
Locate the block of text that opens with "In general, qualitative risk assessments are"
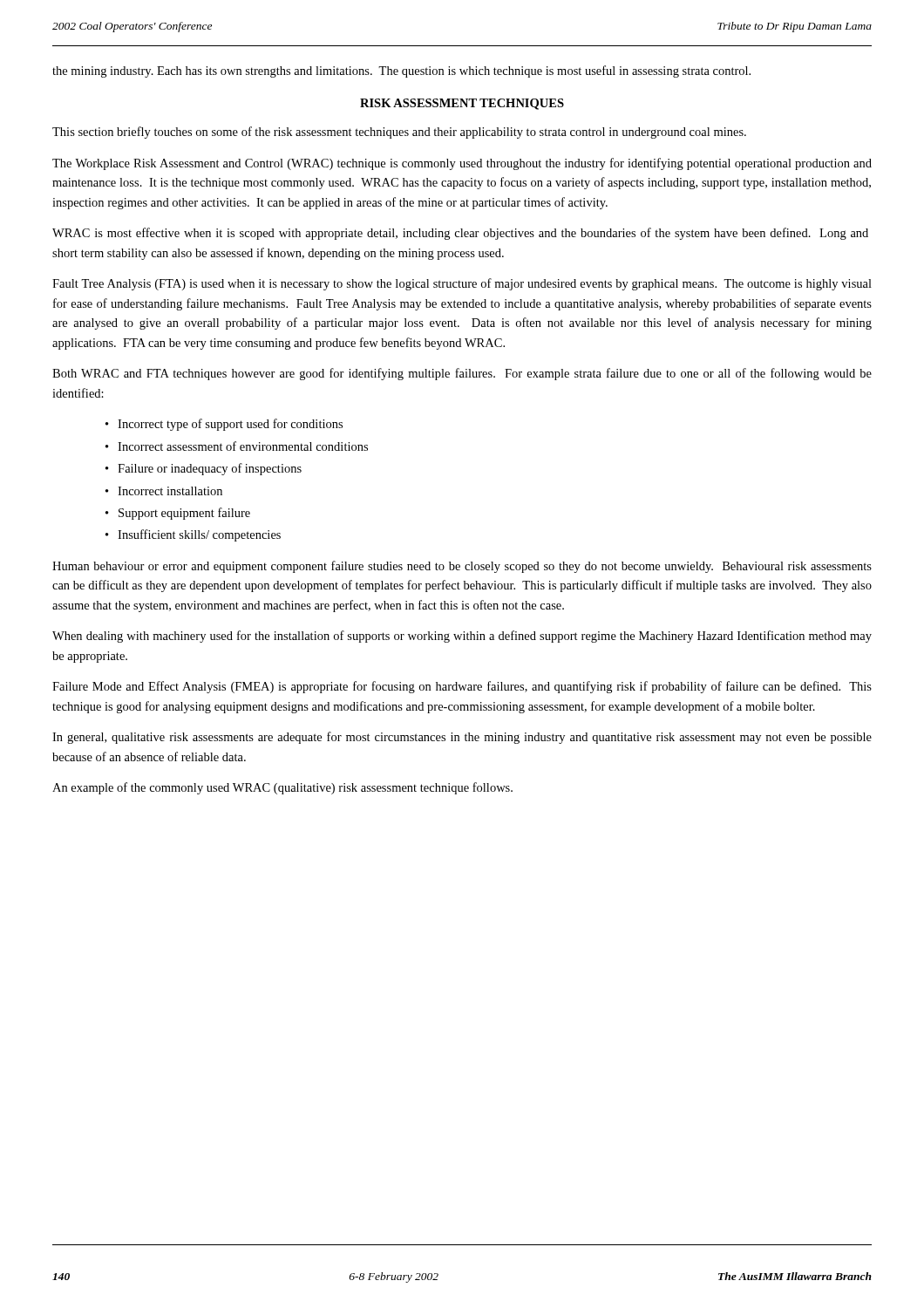point(462,747)
